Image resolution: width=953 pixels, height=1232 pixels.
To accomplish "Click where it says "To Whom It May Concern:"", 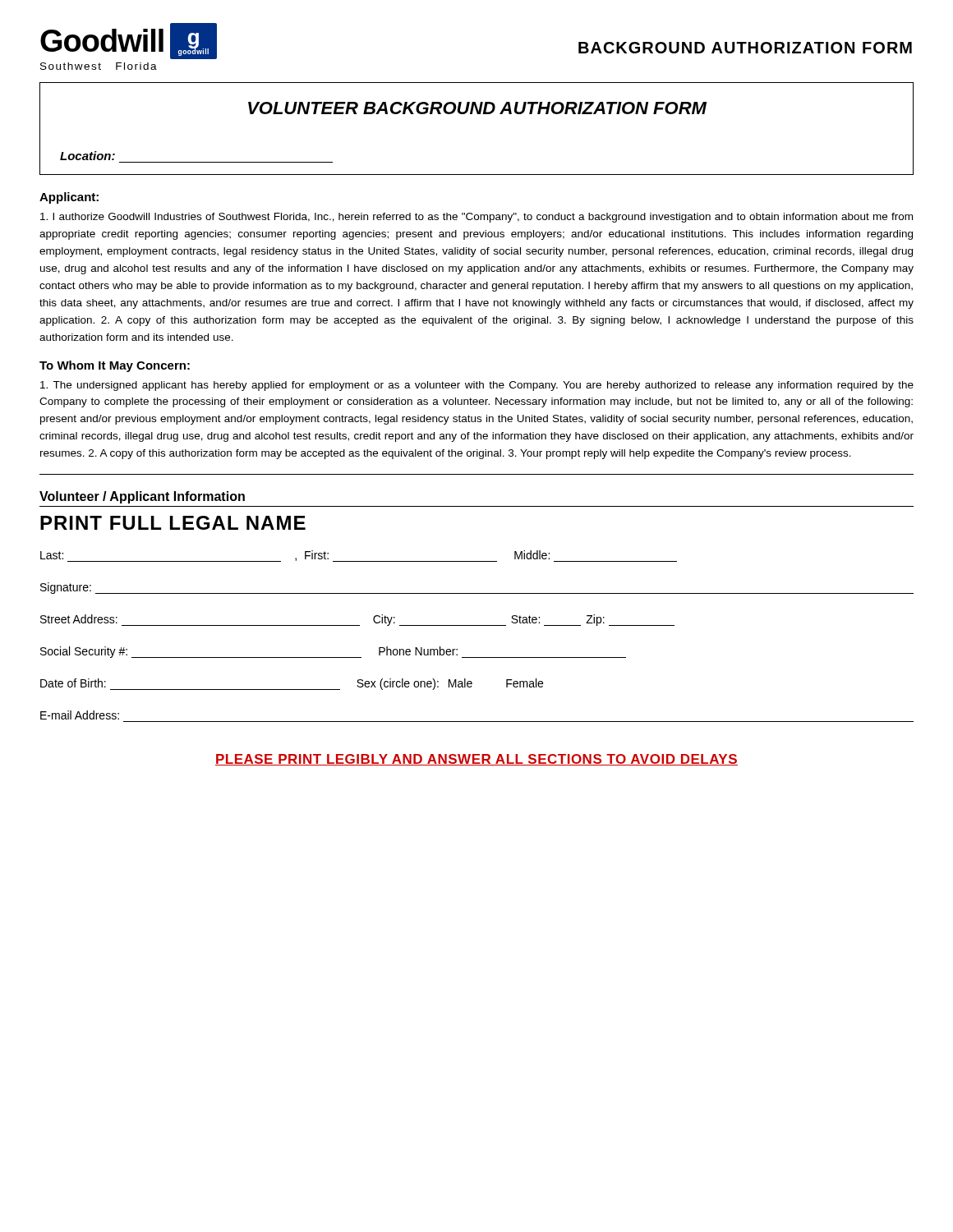I will tap(115, 365).
